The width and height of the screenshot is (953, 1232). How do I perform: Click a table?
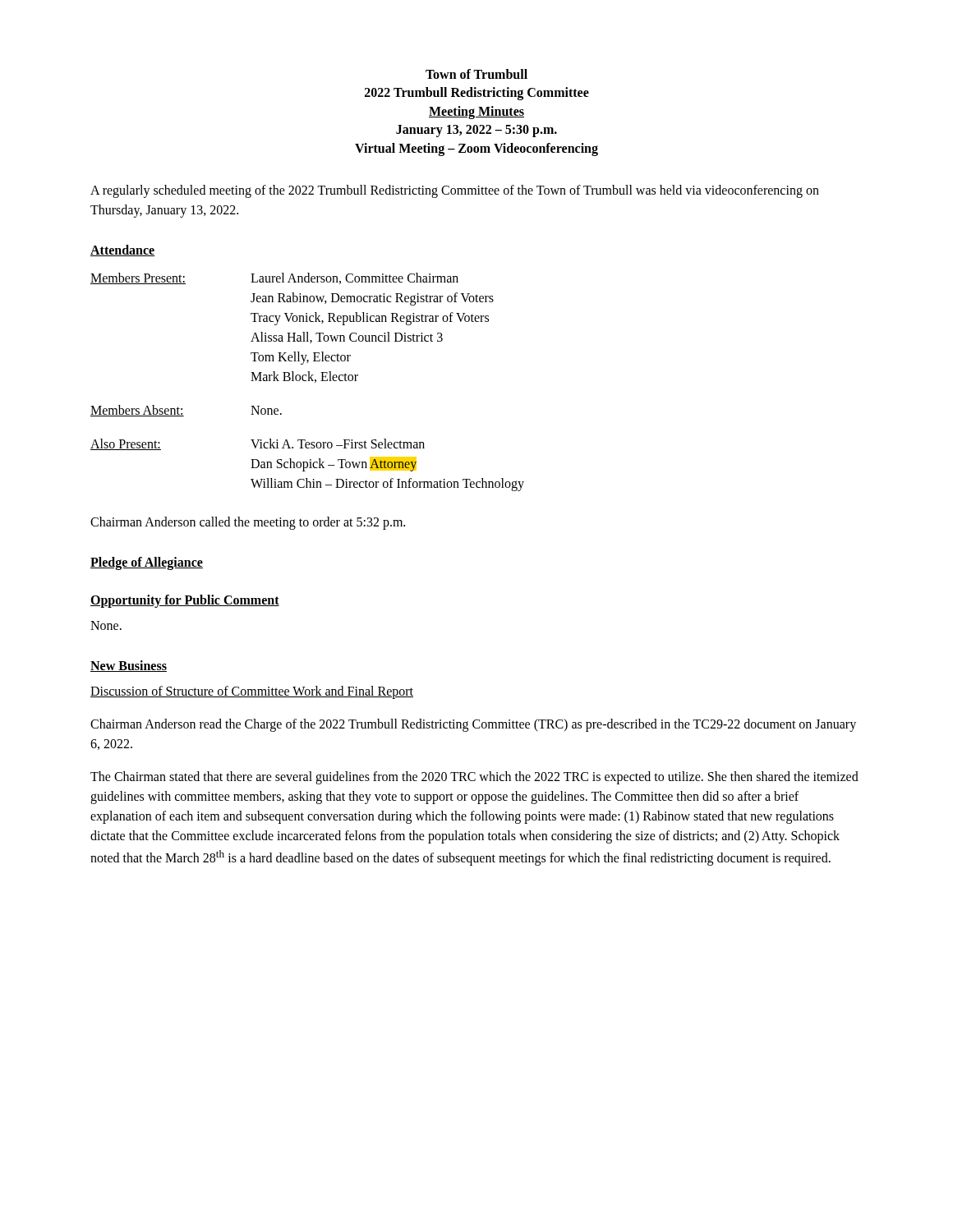[x=476, y=381]
